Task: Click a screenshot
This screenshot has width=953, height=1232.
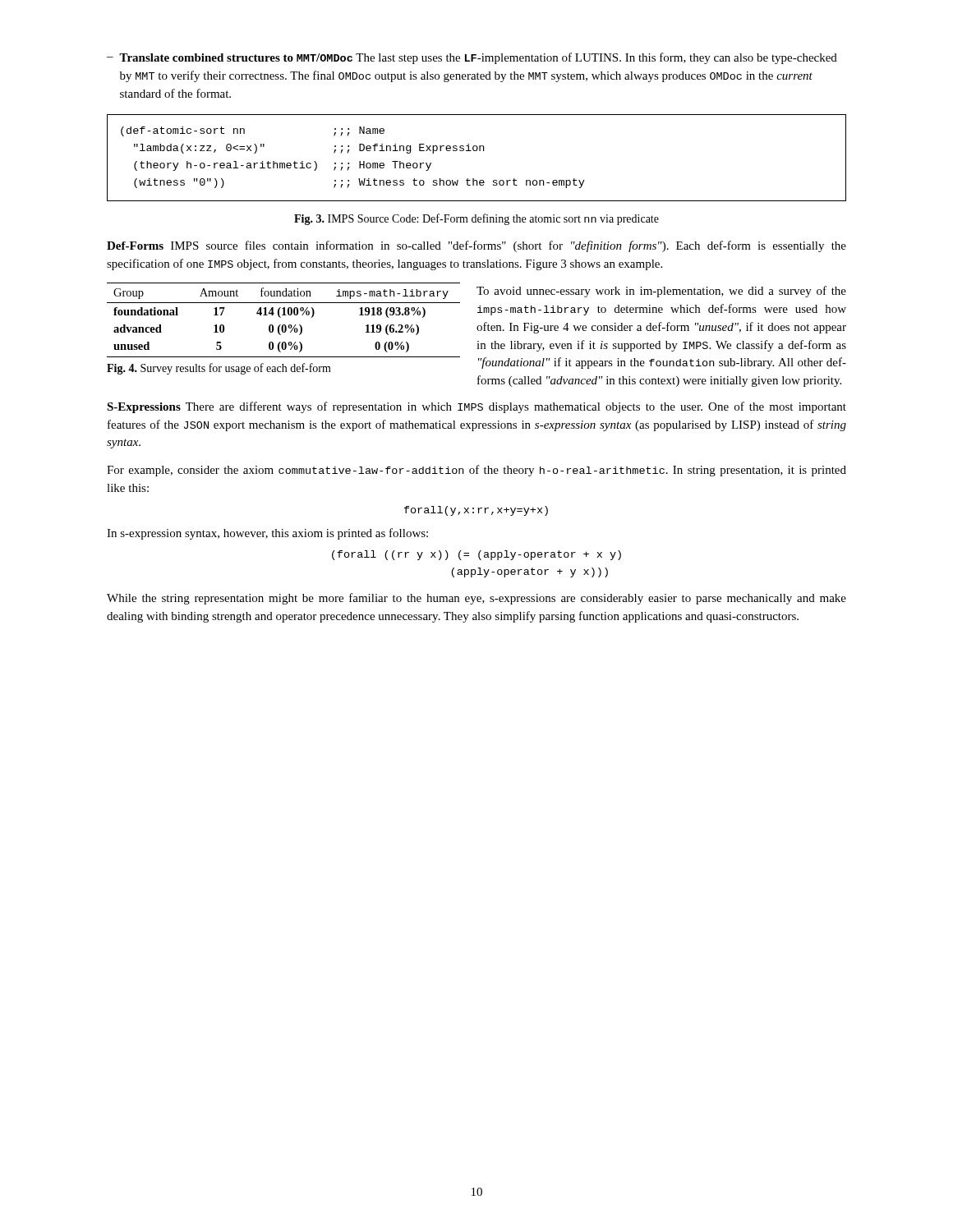Action: pos(476,158)
